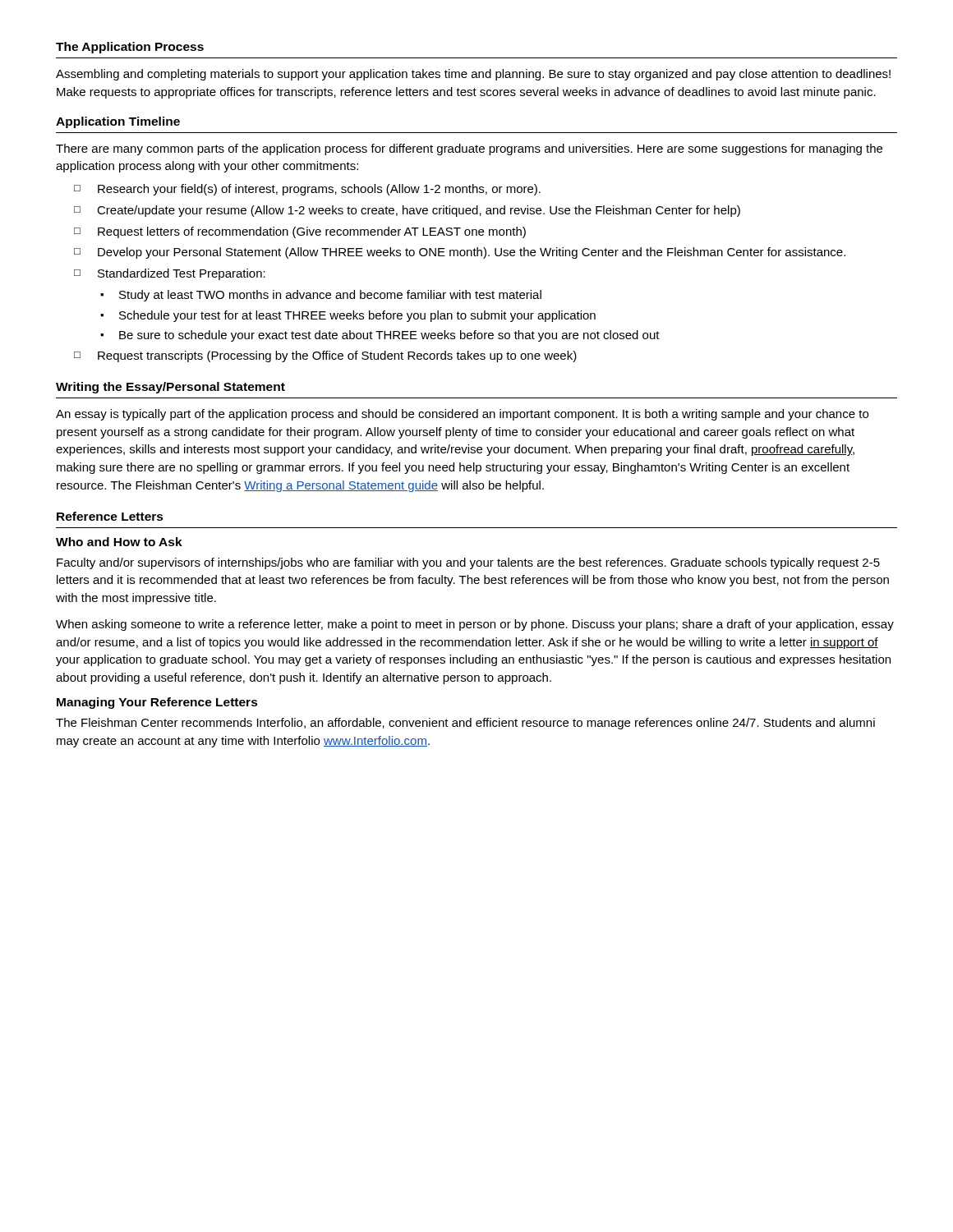Select the section header with the text "Managing Your Reference Letters"
The width and height of the screenshot is (953, 1232).
157,702
